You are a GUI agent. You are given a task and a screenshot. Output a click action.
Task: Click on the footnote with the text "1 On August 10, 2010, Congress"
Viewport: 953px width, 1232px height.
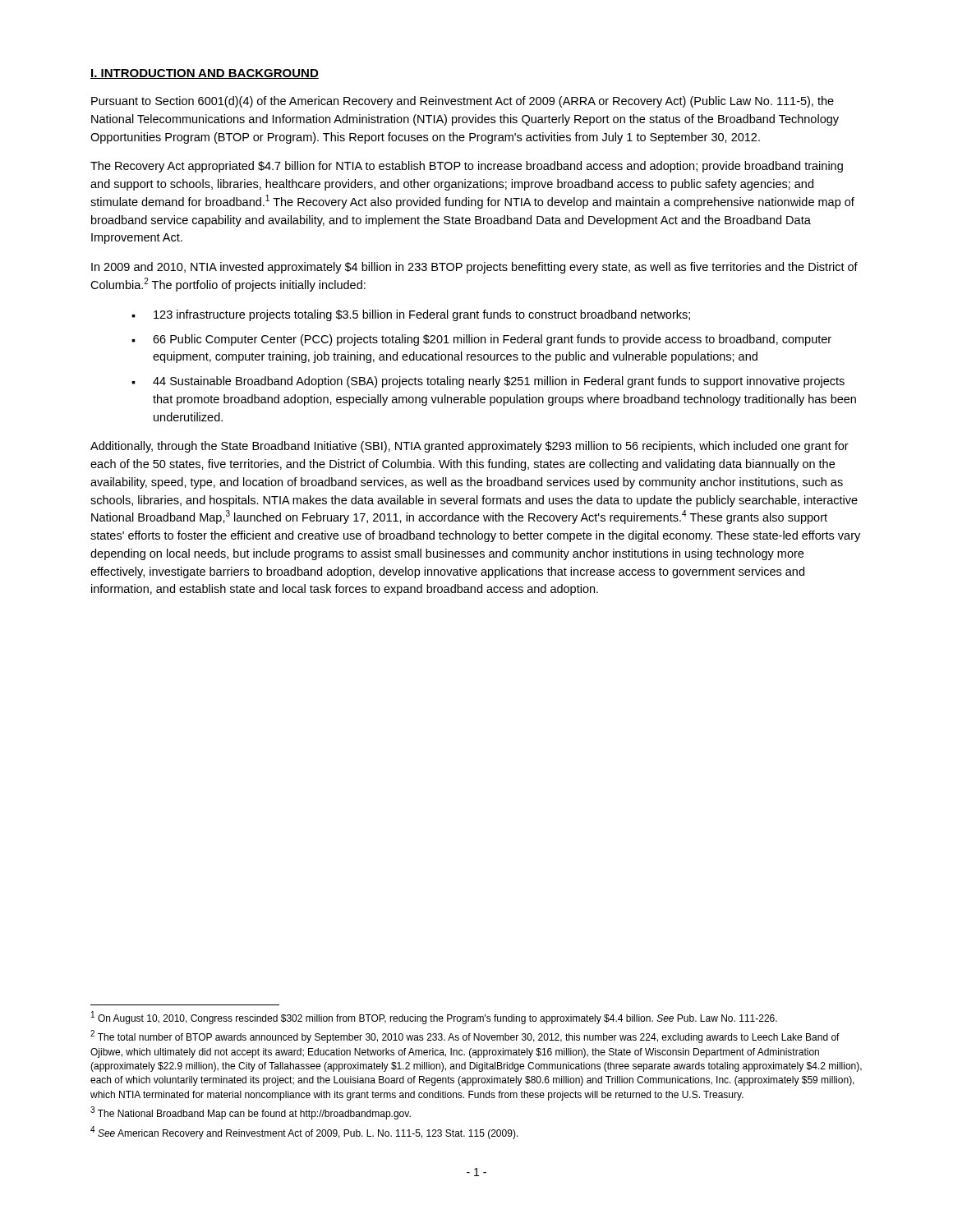pos(434,1018)
